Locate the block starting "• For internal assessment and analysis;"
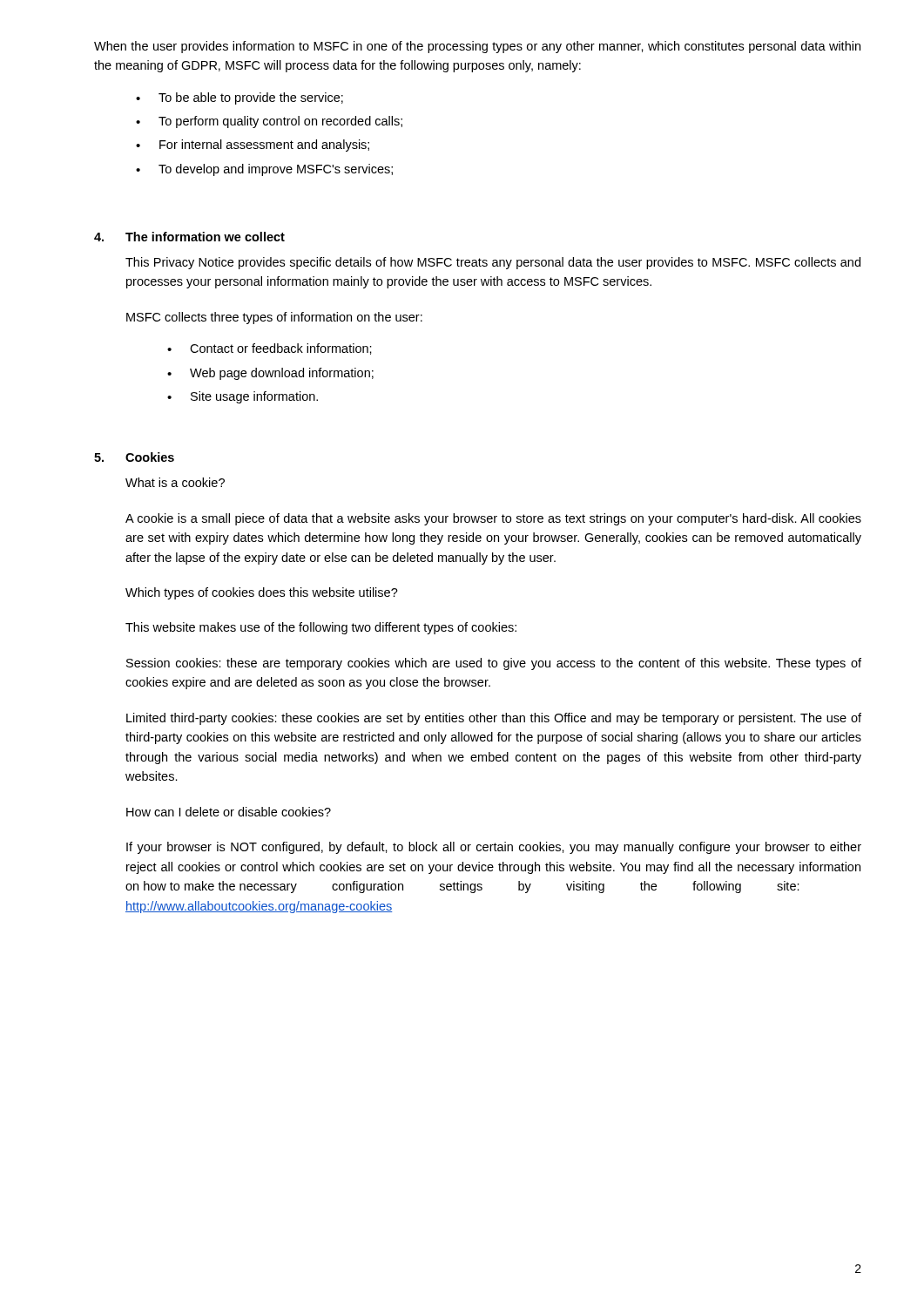Image resolution: width=924 pixels, height=1307 pixels. (x=253, y=146)
